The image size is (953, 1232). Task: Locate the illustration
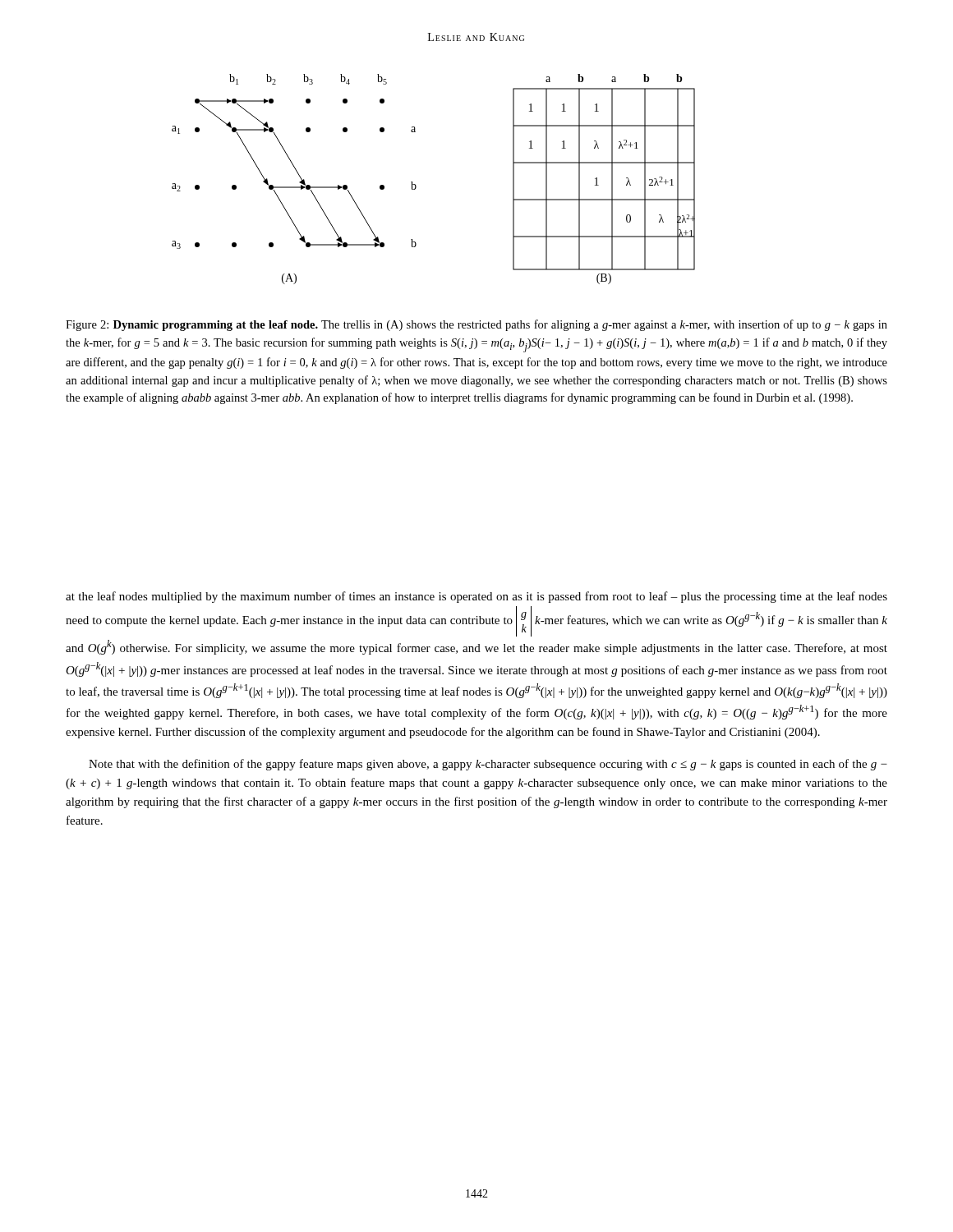click(x=476, y=181)
